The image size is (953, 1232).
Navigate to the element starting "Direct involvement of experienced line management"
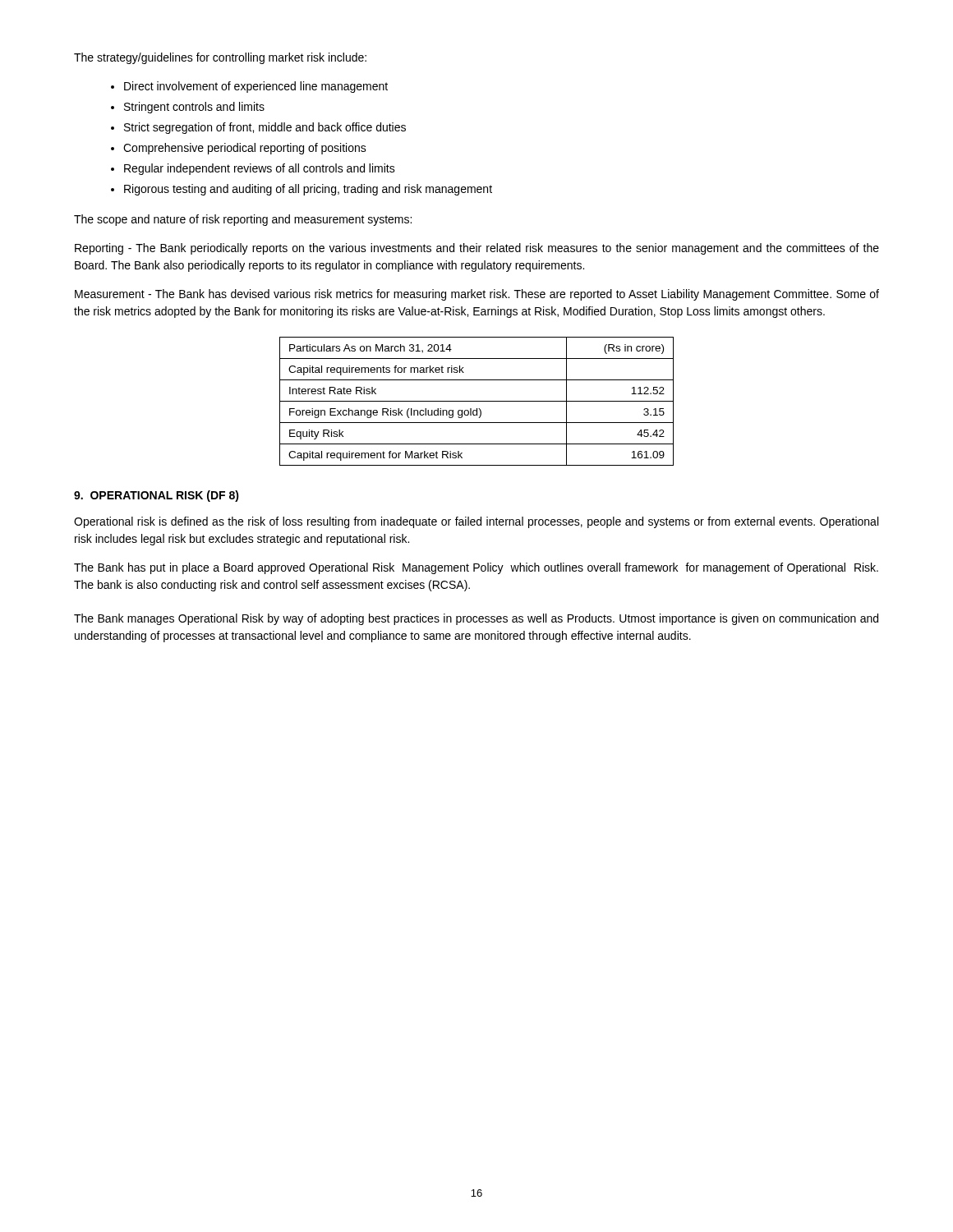(256, 86)
